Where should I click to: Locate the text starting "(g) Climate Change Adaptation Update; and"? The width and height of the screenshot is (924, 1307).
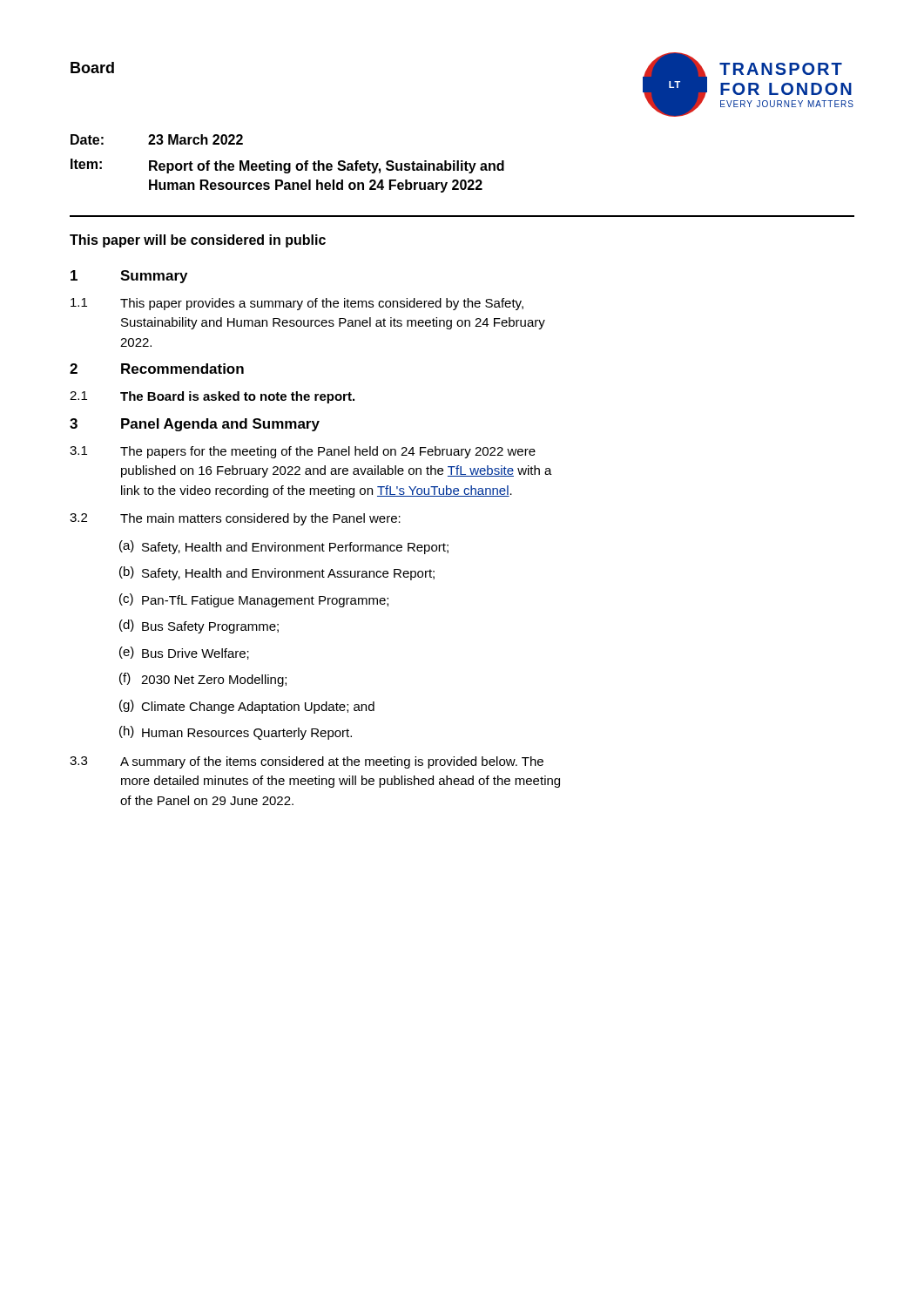[x=222, y=707]
